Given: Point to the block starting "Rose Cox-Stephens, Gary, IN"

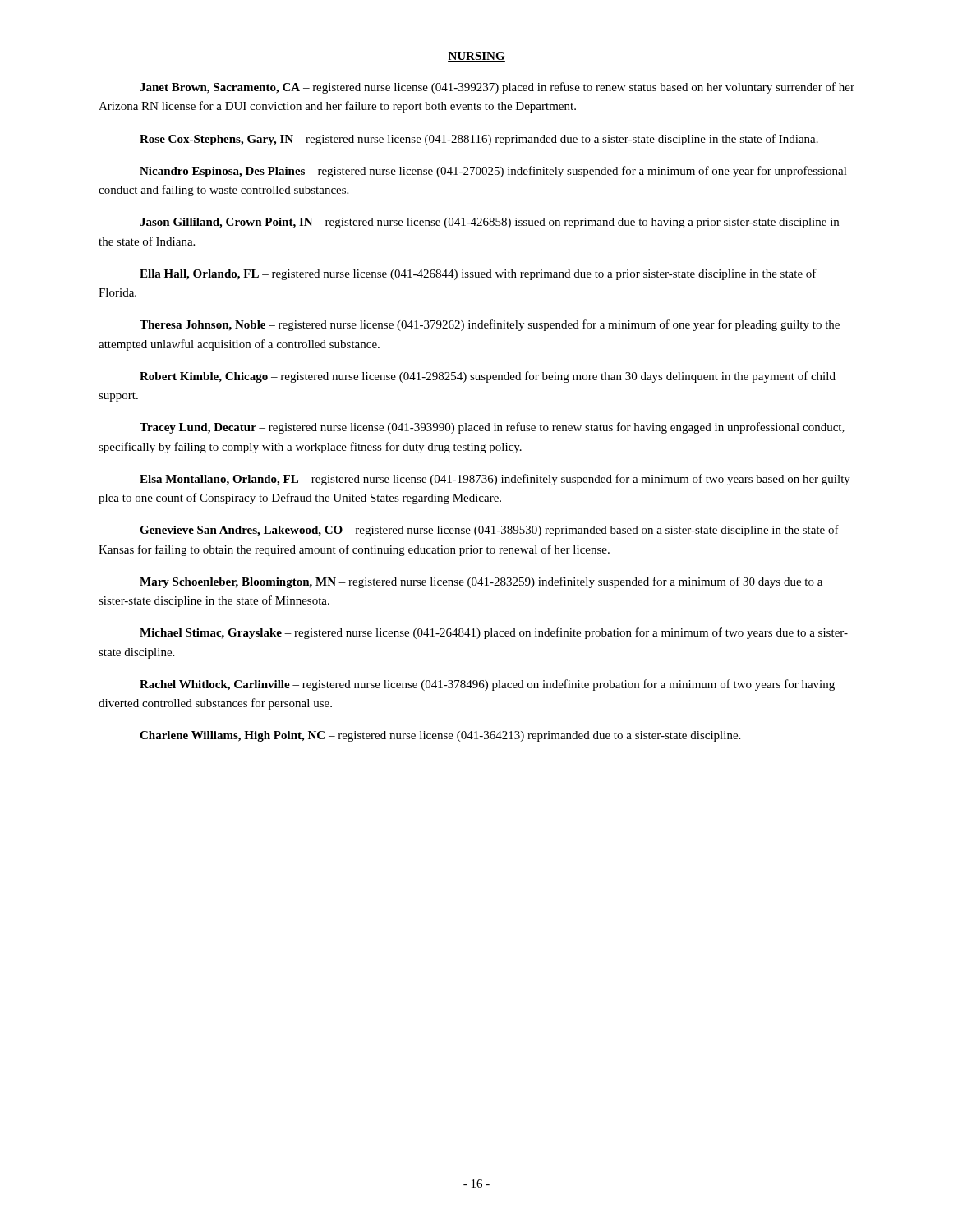Looking at the screenshot, I should pyautogui.click(x=479, y=138).
